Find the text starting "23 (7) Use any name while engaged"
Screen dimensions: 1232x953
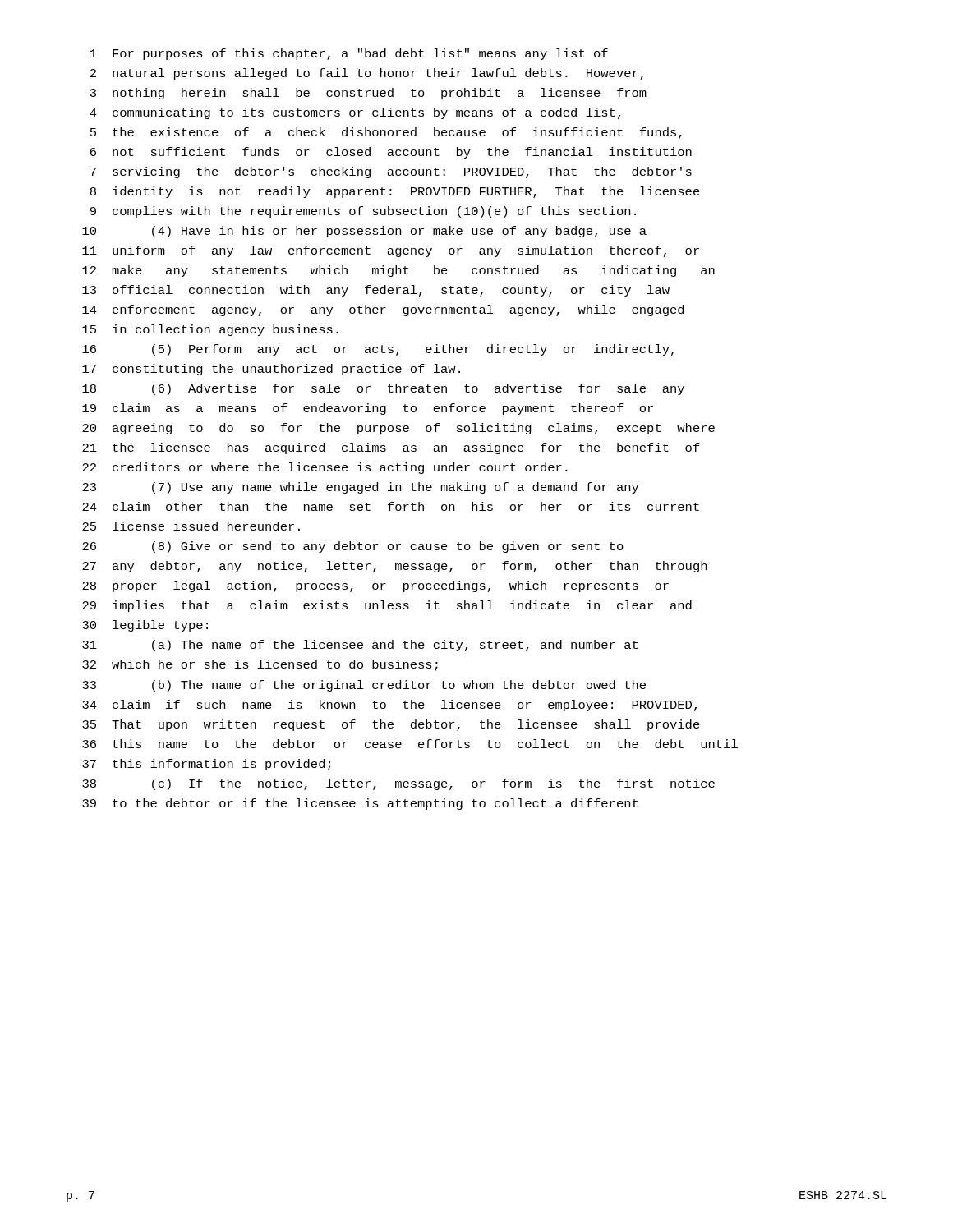(476, 508)
